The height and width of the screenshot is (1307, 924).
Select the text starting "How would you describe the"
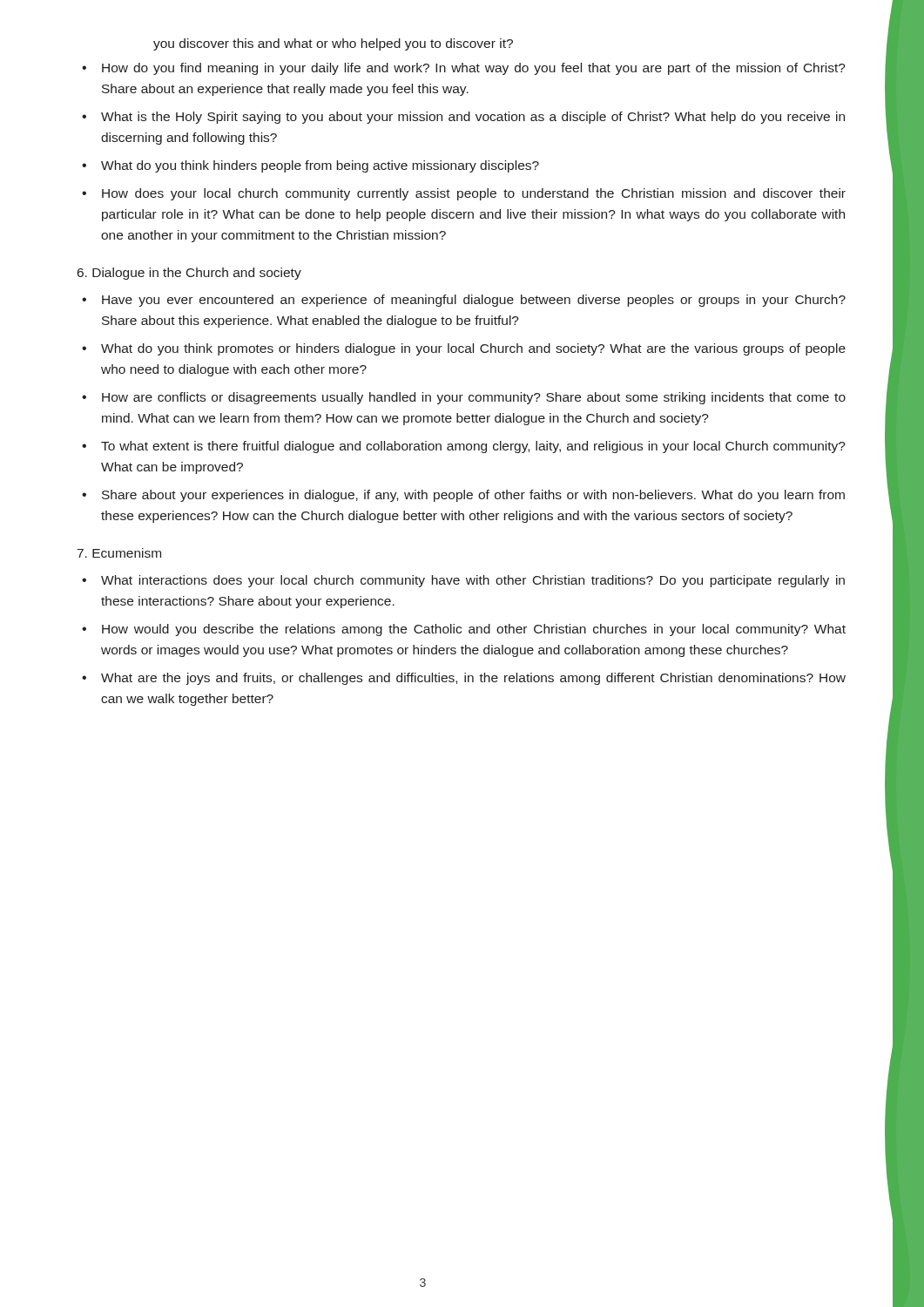[x=473, y=639]
